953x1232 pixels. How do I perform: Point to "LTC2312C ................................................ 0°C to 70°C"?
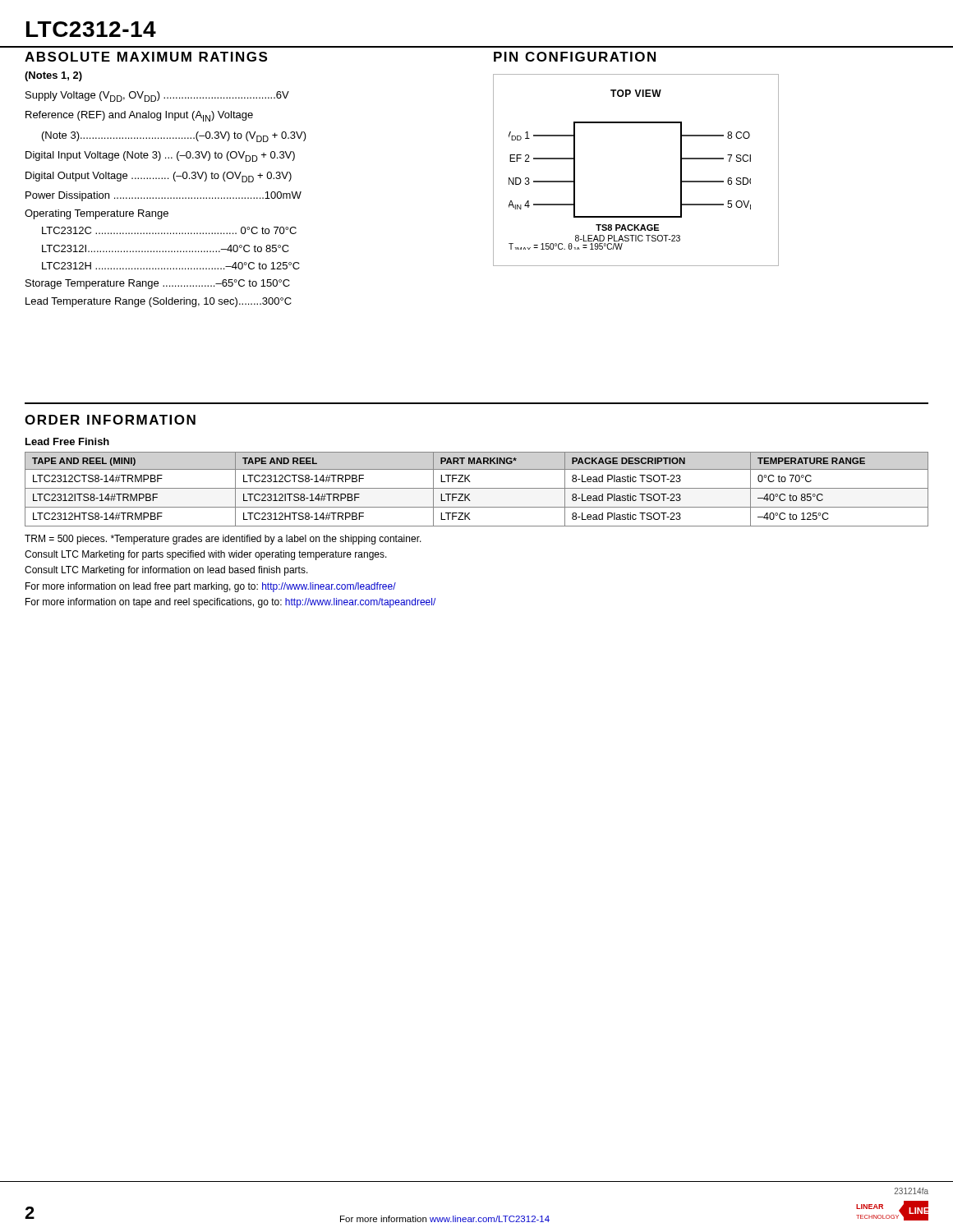pyautogui.click(x=169, y=231)
